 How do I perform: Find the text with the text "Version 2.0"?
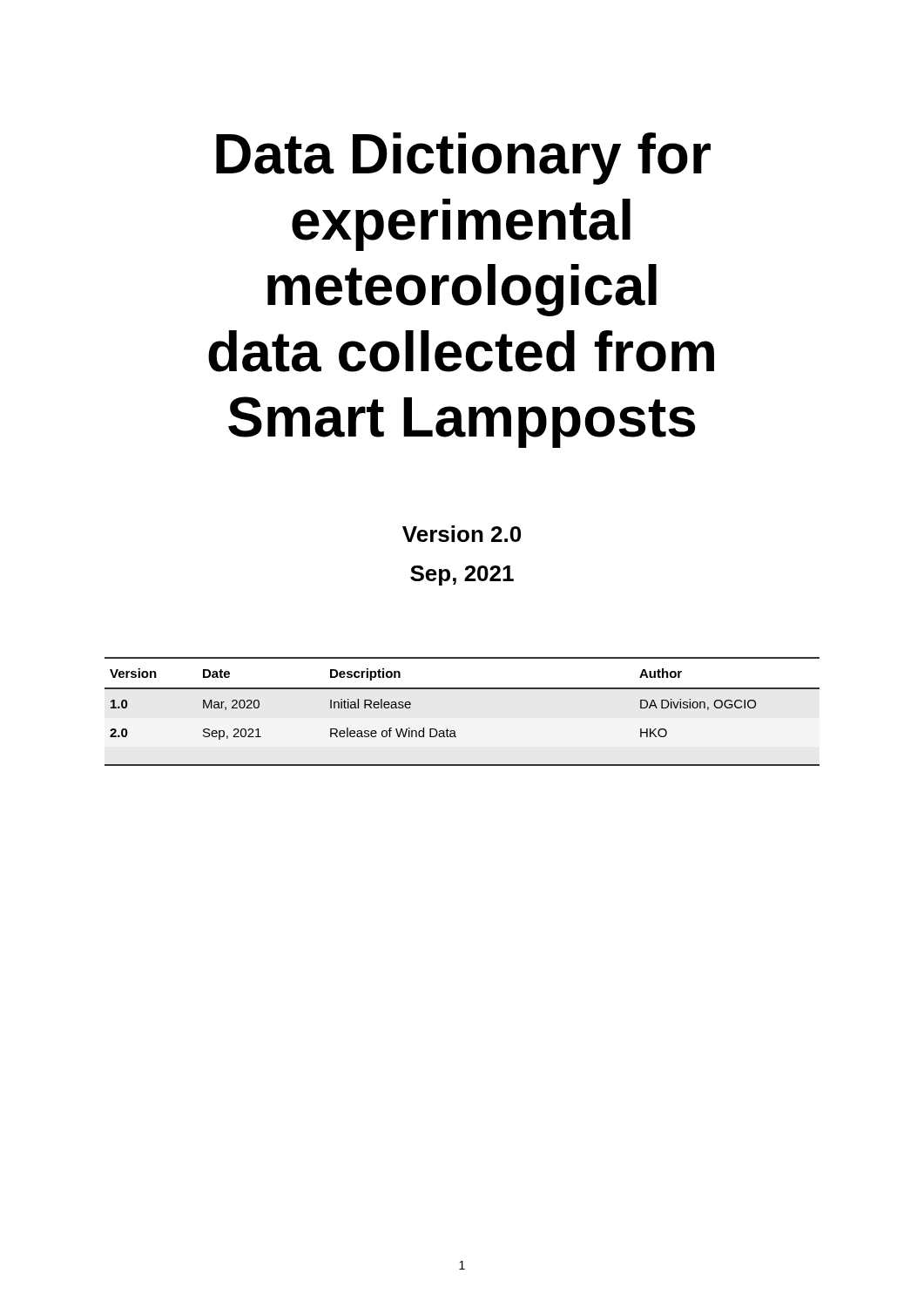462,534
